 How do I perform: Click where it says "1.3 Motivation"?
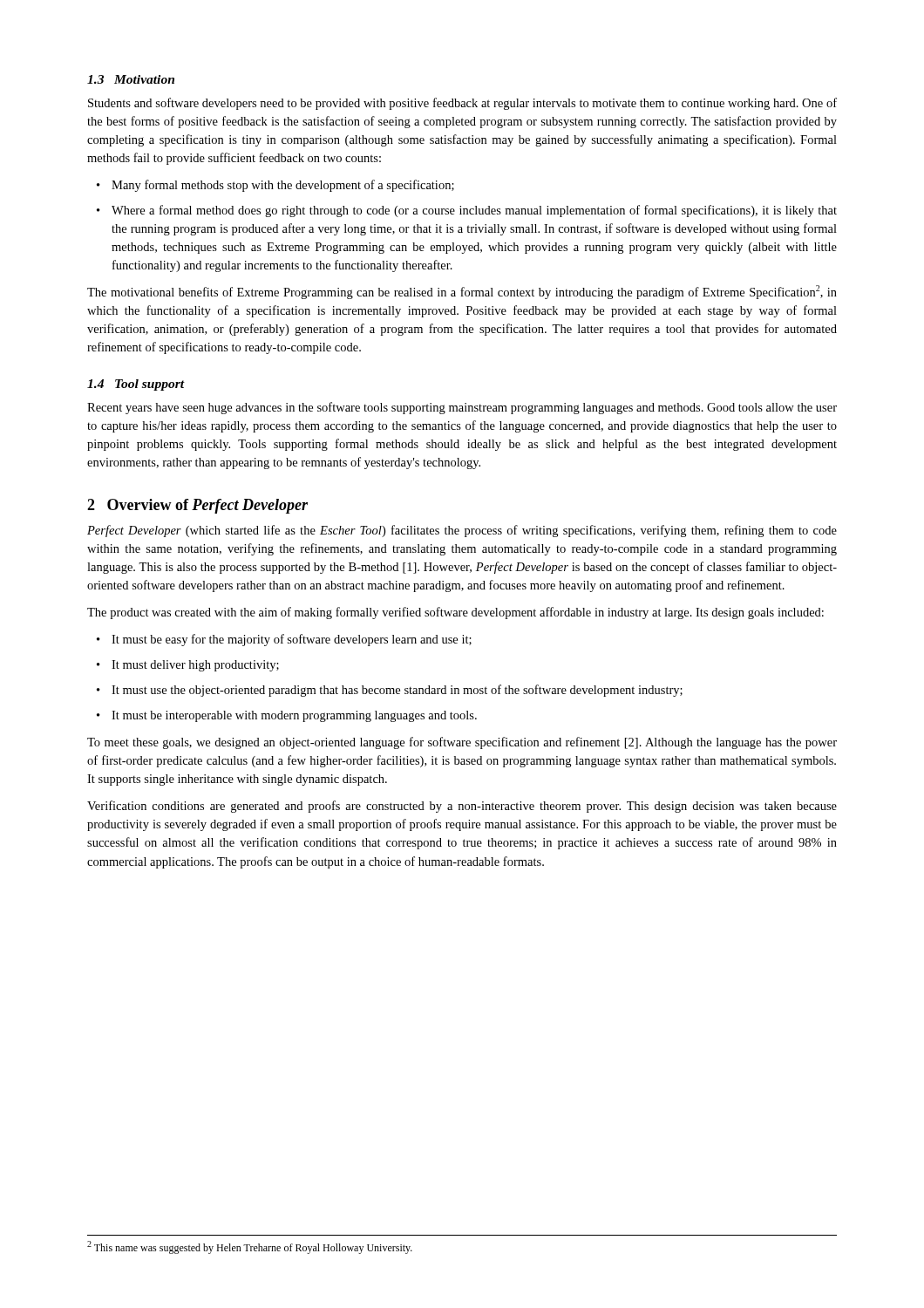[131, 79]
